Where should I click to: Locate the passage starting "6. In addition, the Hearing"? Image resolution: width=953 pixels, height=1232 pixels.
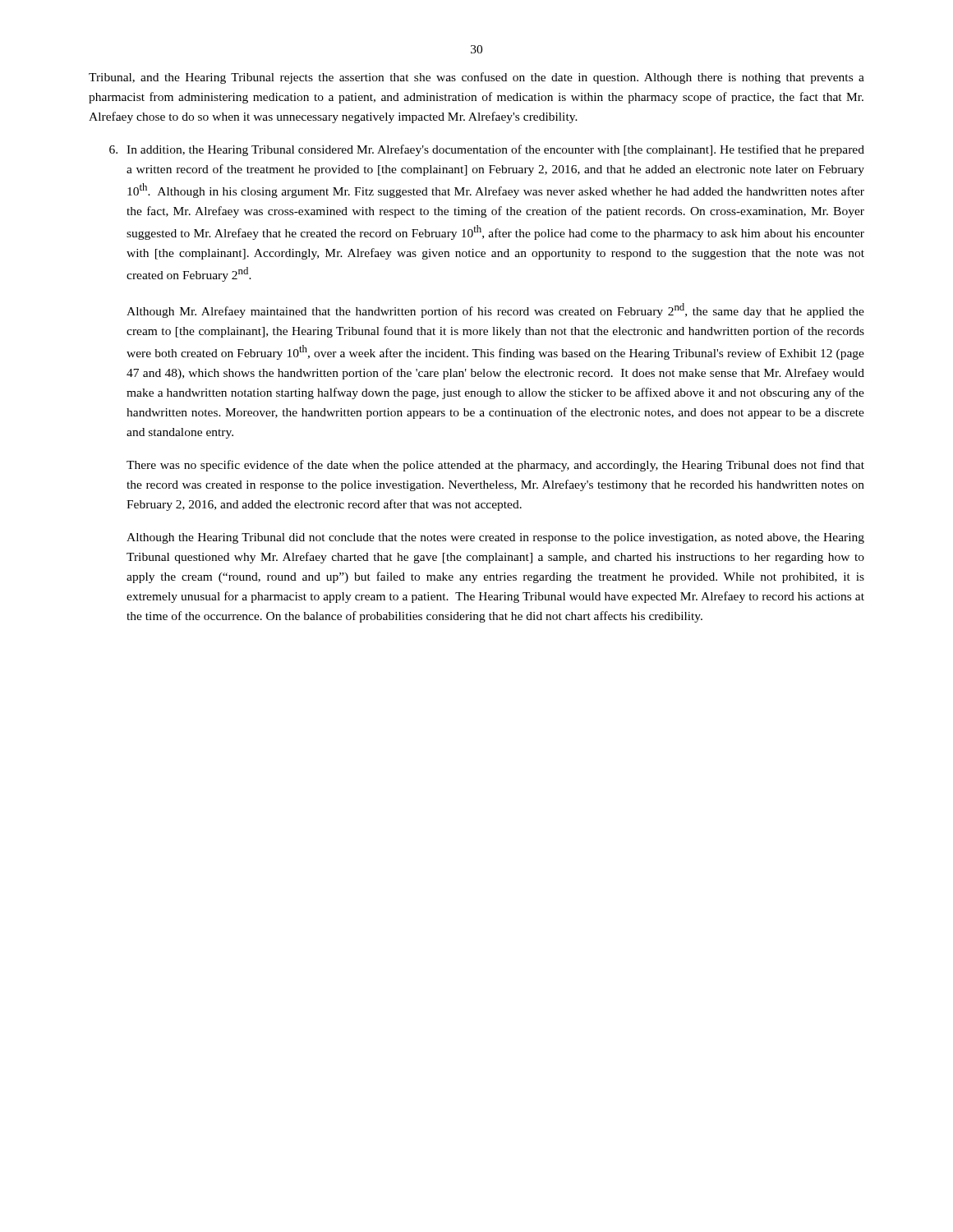click(476, 213)
